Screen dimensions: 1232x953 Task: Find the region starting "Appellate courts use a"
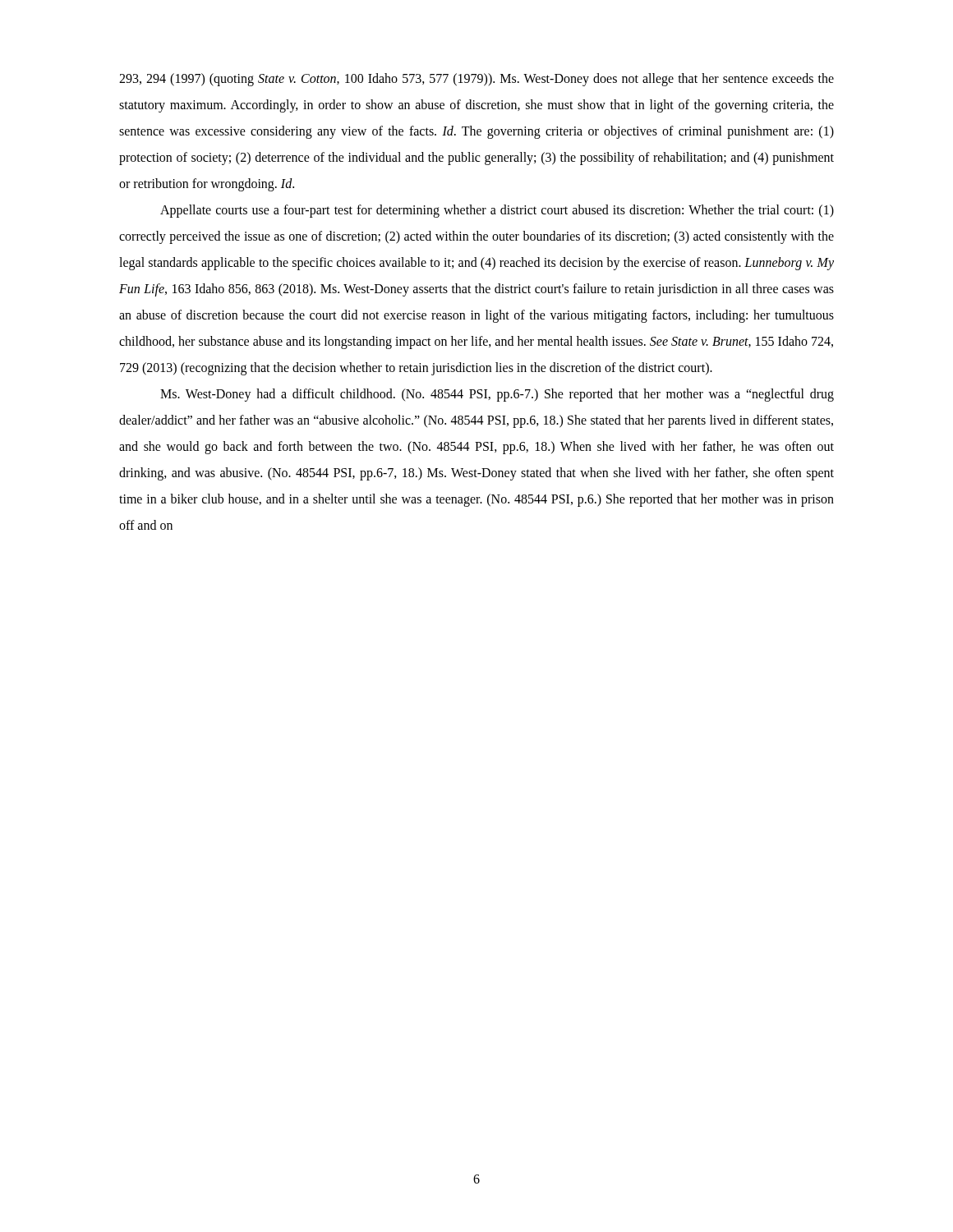coord(476,289)
